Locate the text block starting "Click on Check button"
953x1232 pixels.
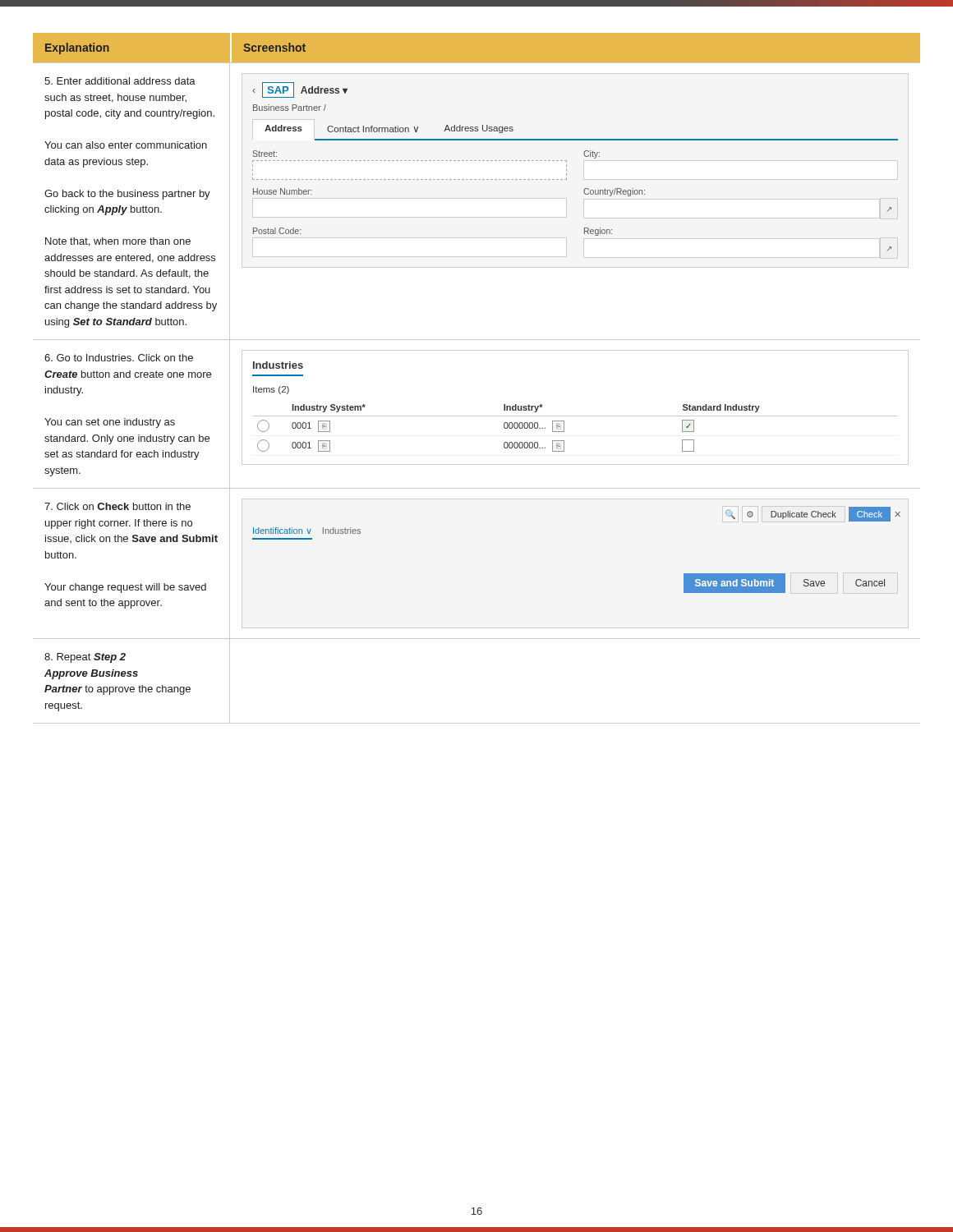point(188,523)
